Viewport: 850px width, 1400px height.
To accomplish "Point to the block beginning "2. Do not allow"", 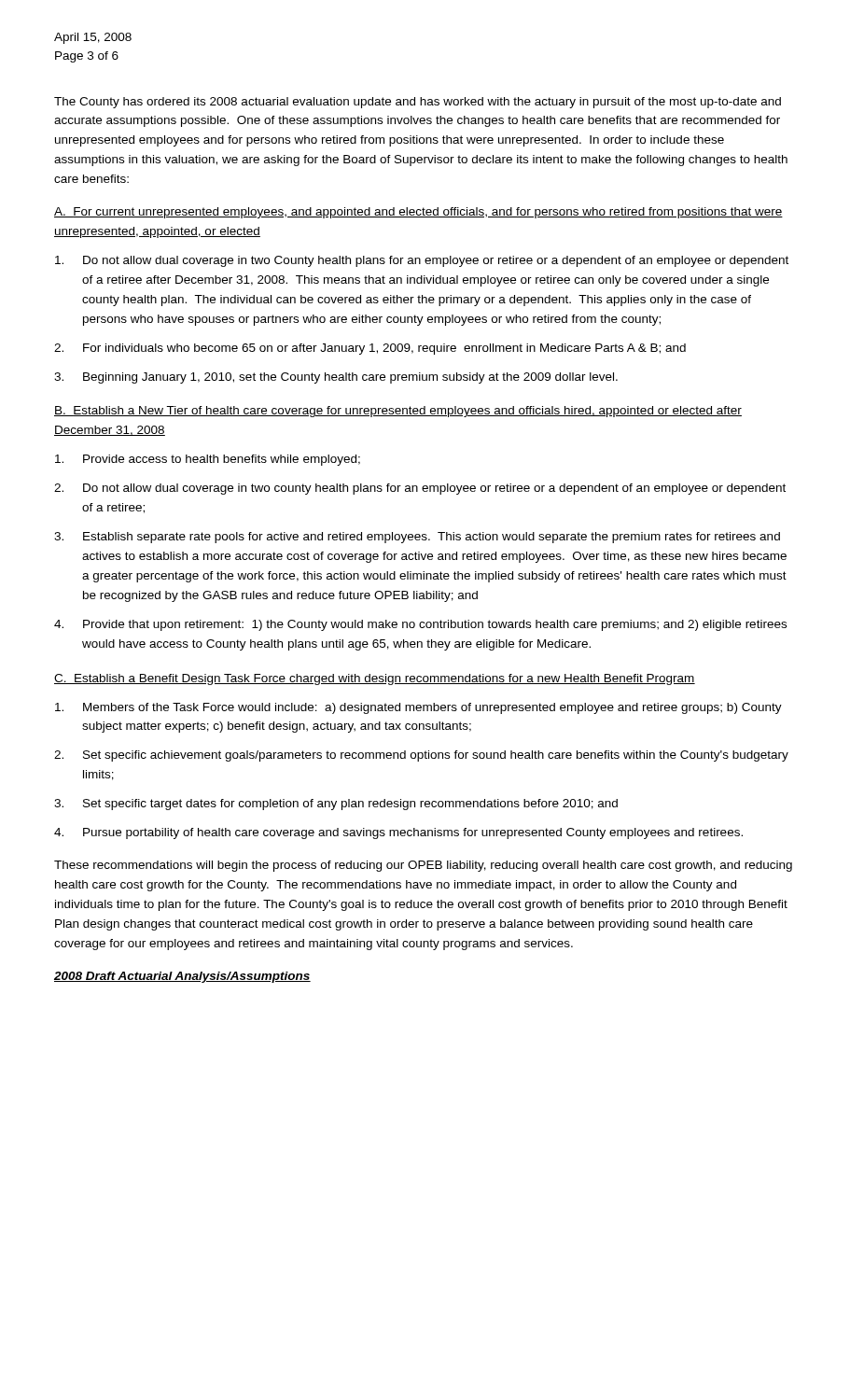I will [425, 499].
